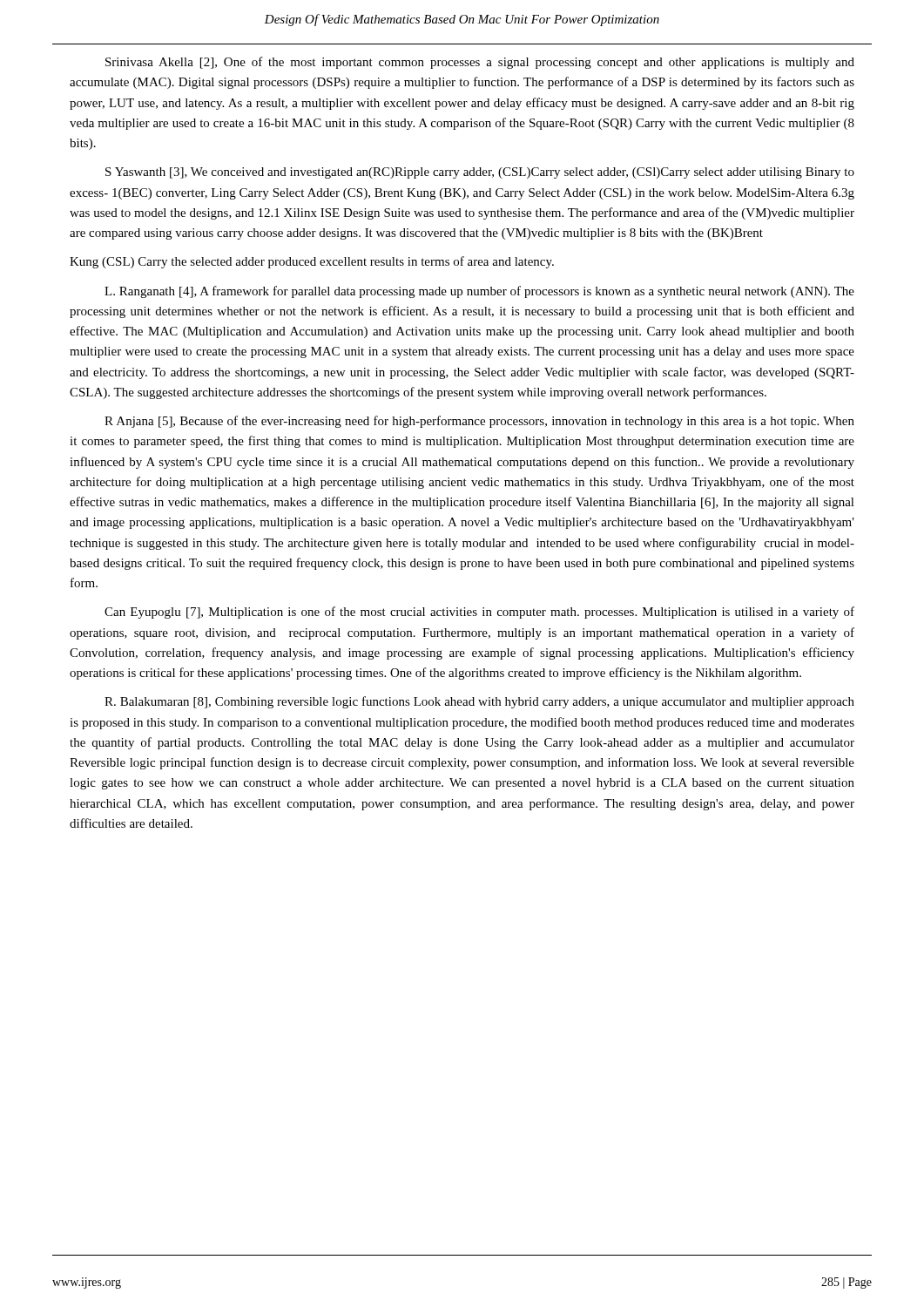Viewport: 924px width, 1307px height.
Task: Navigate to the element starting "R. Balakumaran [8], Combining"
Action: click(462, 763)
